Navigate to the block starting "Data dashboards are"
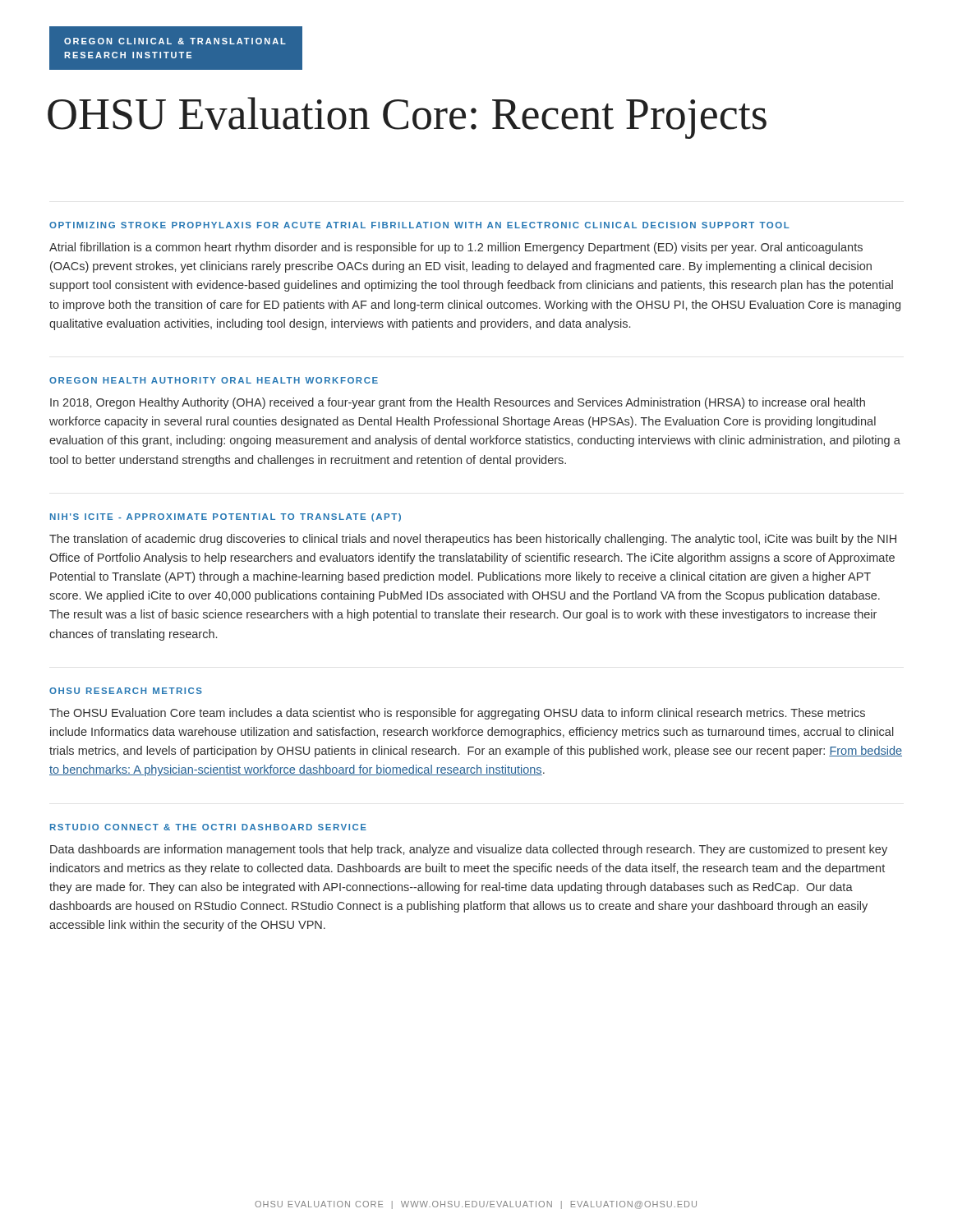Image resolution: width=953 pixels, height=1232 pixels. point(468,887)
